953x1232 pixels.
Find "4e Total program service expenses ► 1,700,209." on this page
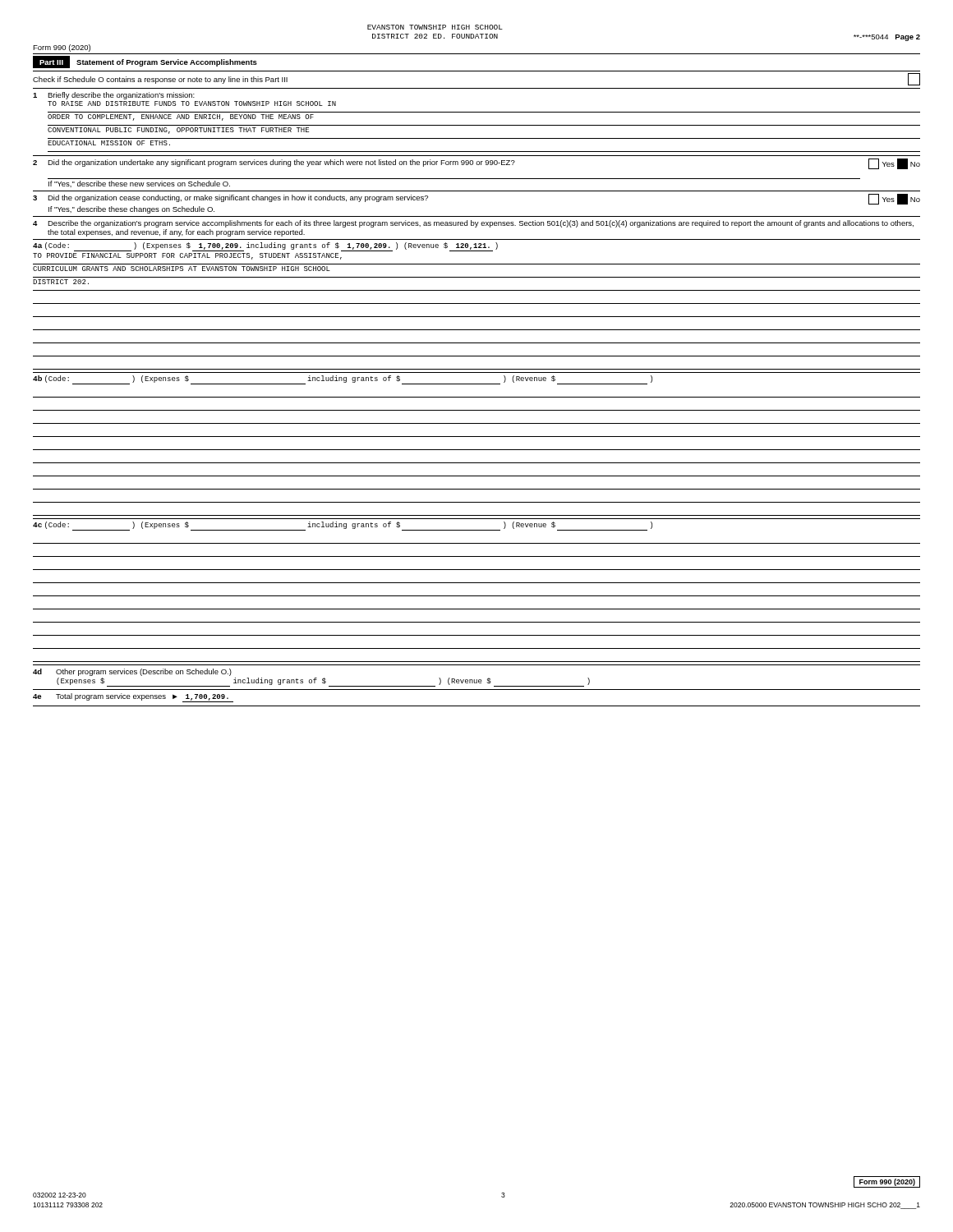476,697
